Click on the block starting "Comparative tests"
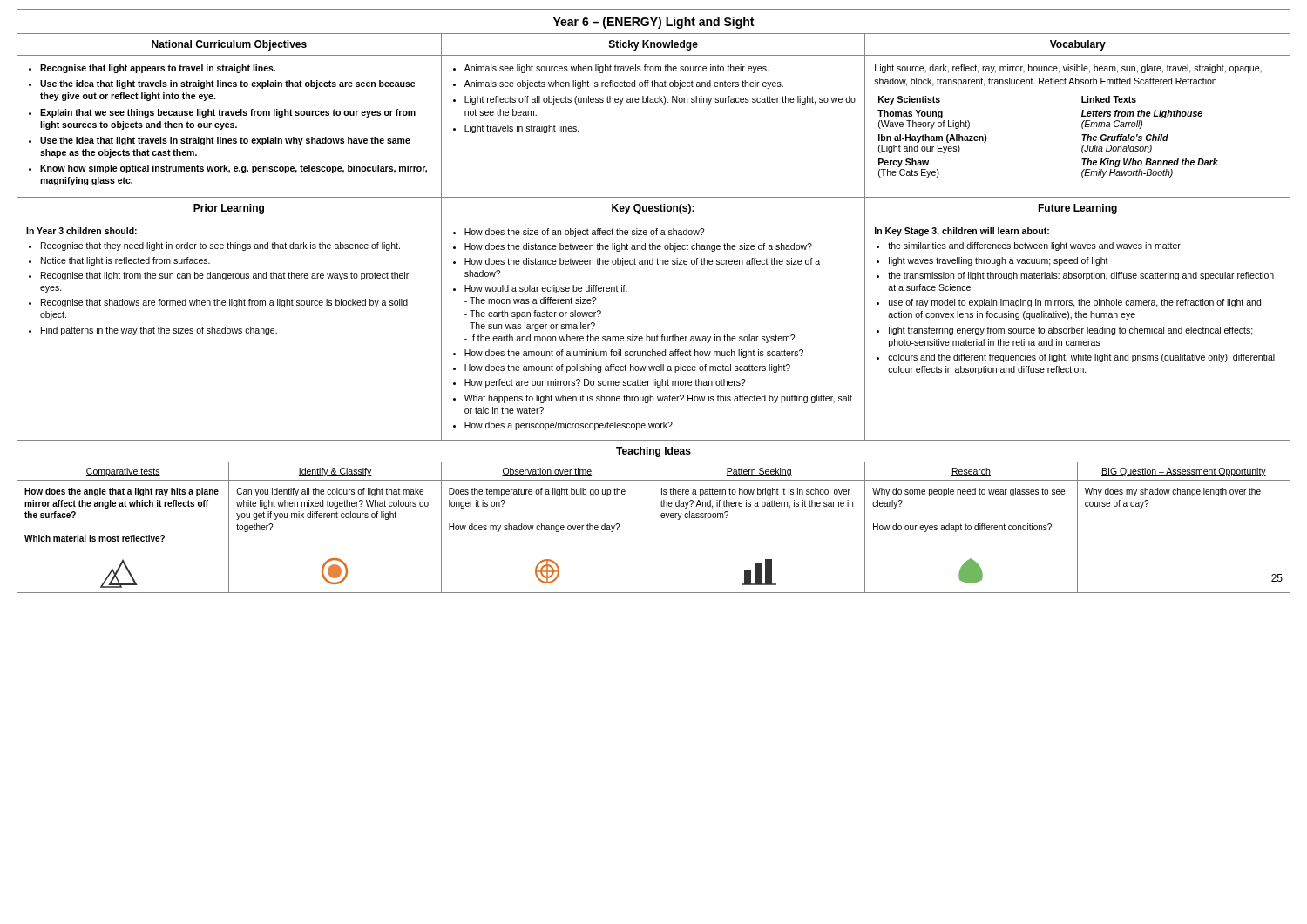Screen dimensions: 924x1307 pos(123,471)
